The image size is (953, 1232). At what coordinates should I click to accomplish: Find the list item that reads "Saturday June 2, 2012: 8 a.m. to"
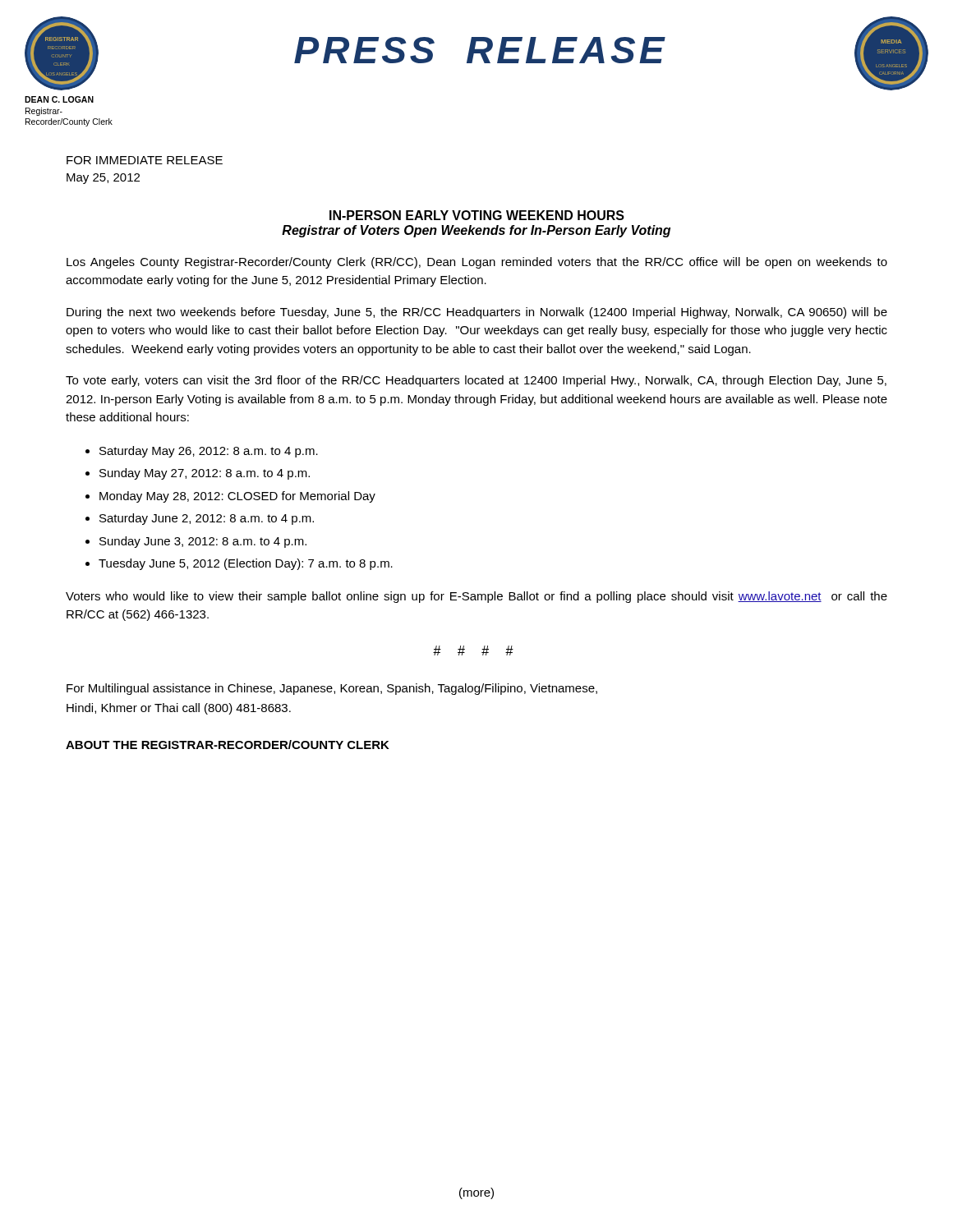[207, 518]
